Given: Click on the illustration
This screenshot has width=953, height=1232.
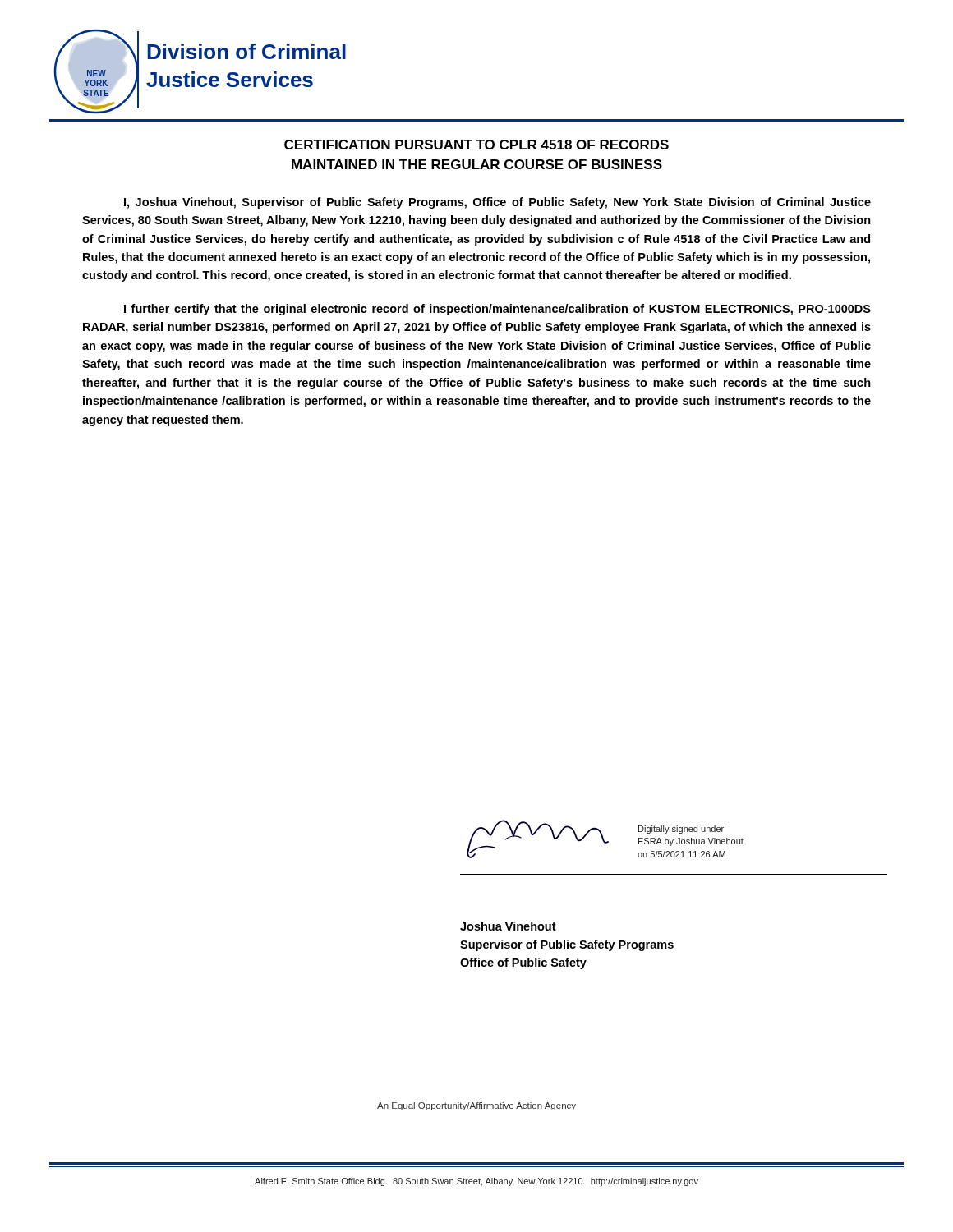Looking at the screenshot, I should pyautogui.click(x=674, y=844).
